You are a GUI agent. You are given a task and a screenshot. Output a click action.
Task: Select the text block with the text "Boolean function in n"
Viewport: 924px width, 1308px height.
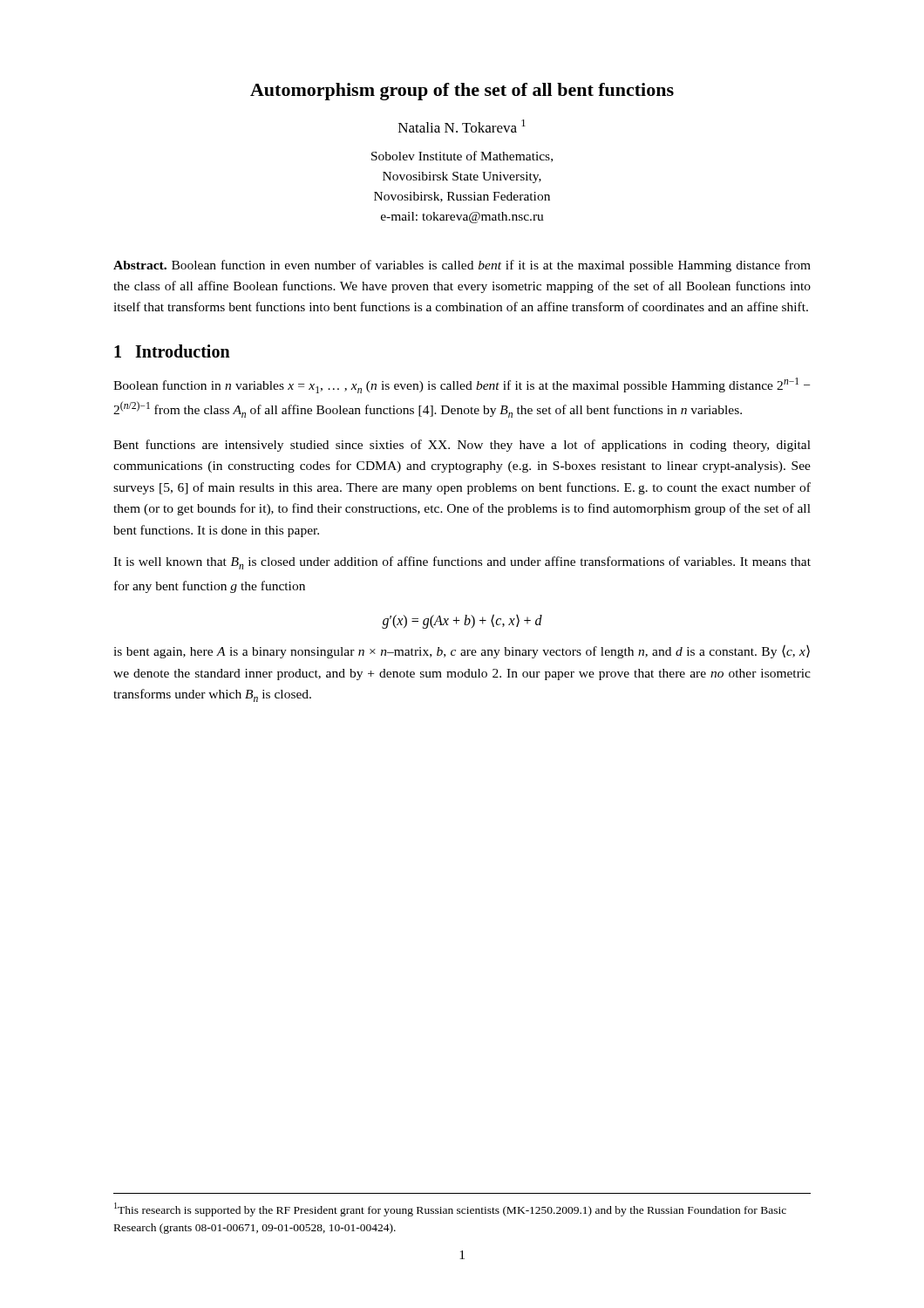[462, 398]
